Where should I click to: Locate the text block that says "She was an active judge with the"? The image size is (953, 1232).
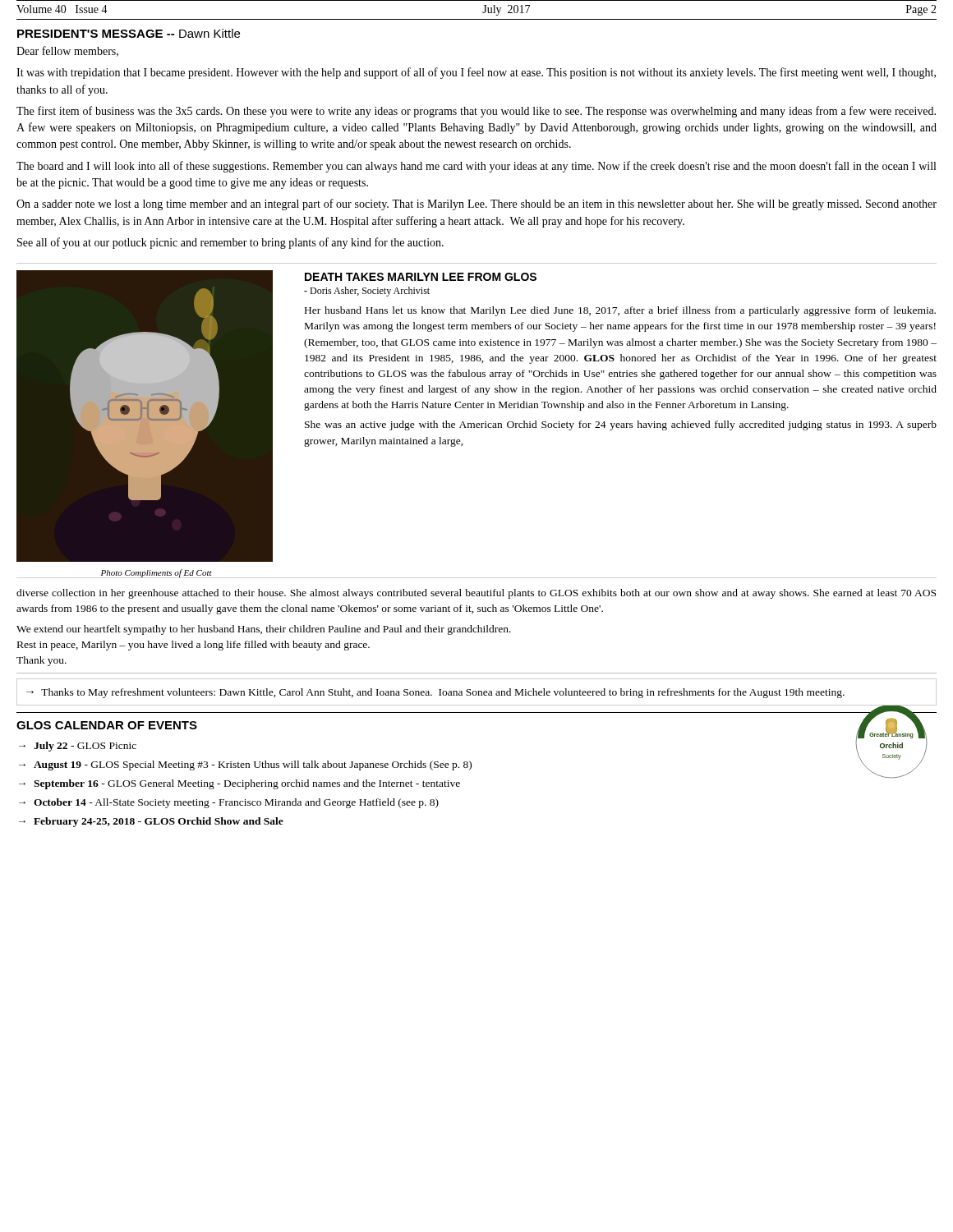pos(620,432)
